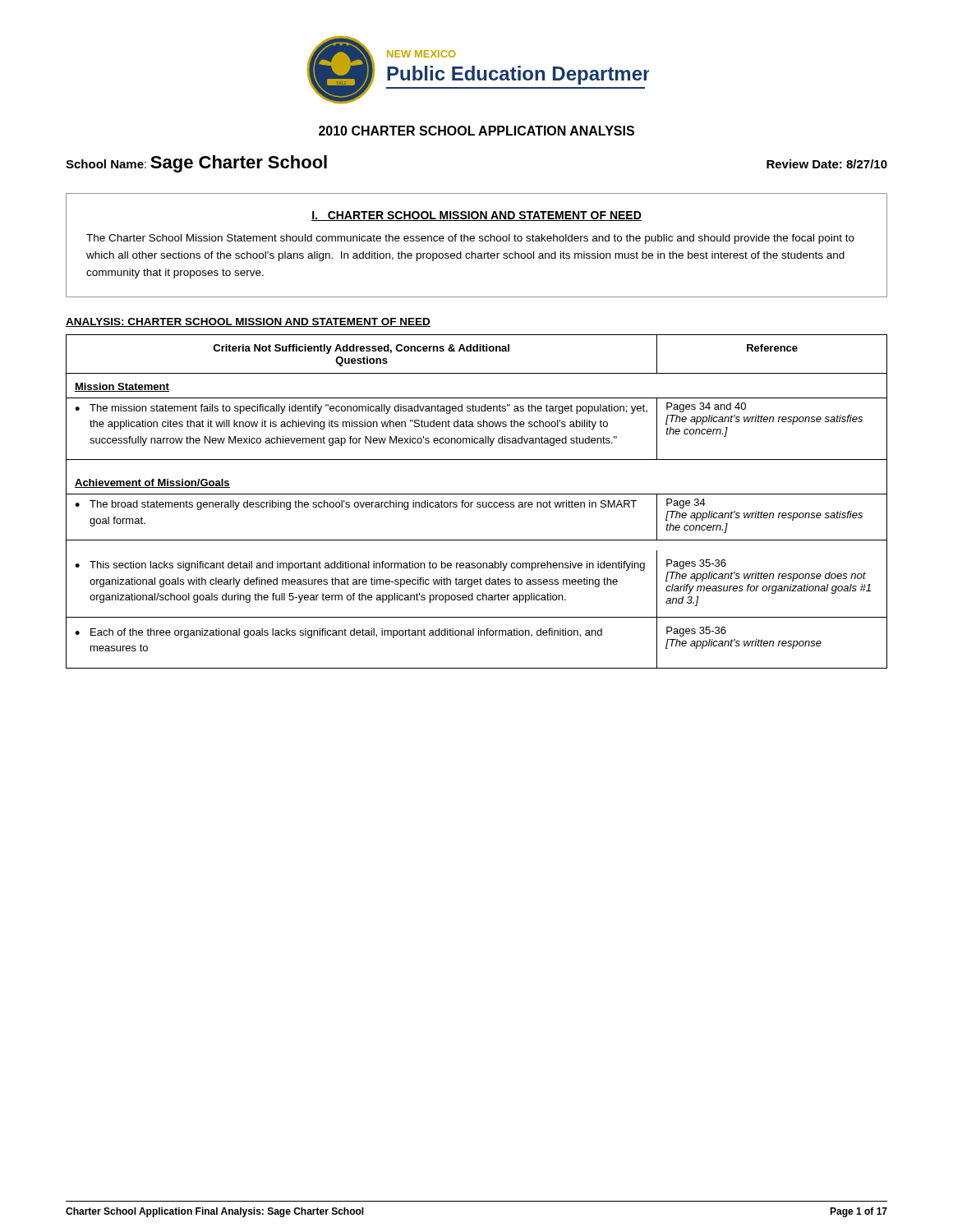The width and height of the screenshot is (953, 1232).
Task: Select the region starting "ANALYSIS: CHARTER SCHOOL MISSION"
Action: tap(248, 321)
